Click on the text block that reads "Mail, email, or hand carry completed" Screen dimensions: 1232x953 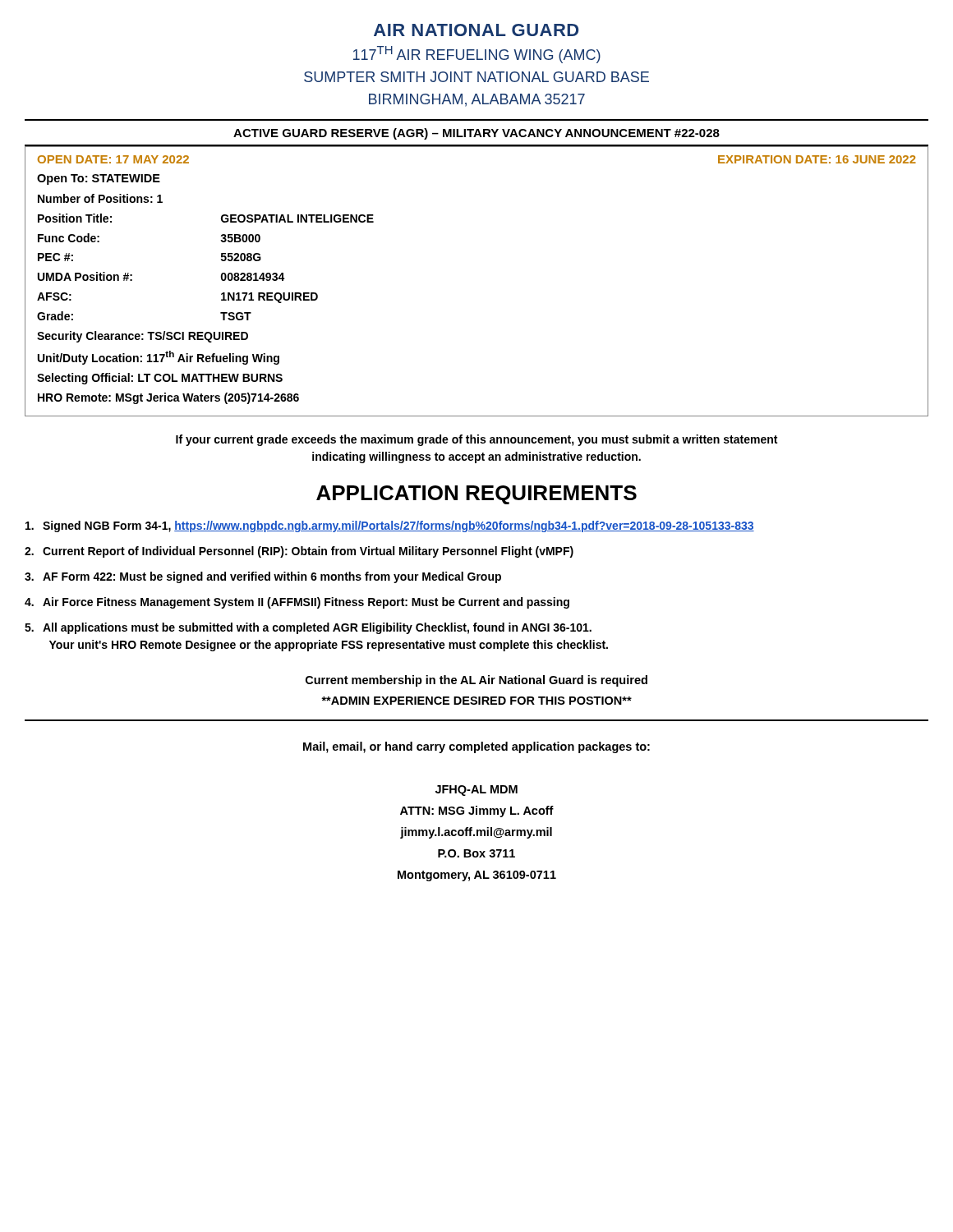[x=476, y=811]
